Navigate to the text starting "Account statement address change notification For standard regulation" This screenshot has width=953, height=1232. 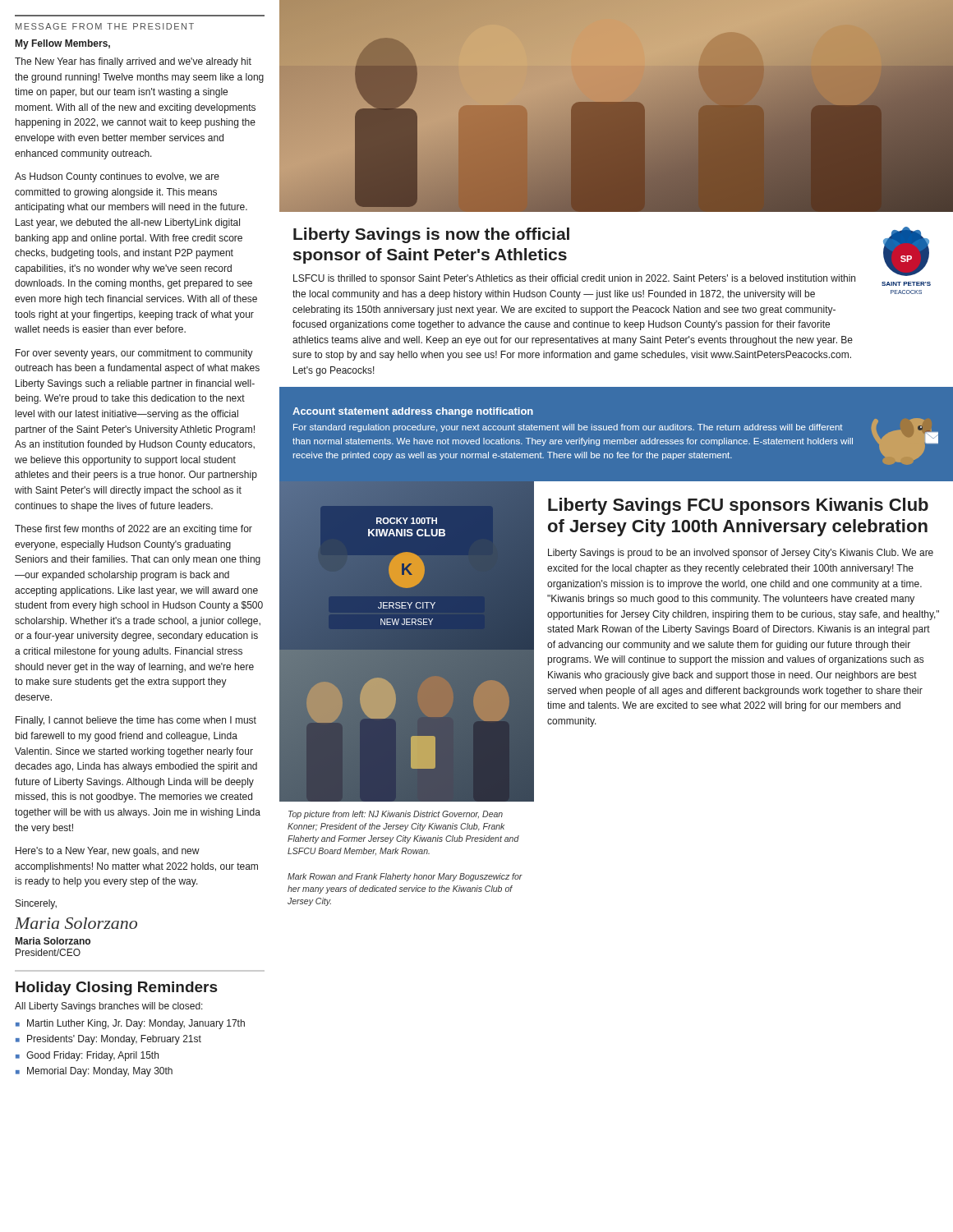pos(616,434)
